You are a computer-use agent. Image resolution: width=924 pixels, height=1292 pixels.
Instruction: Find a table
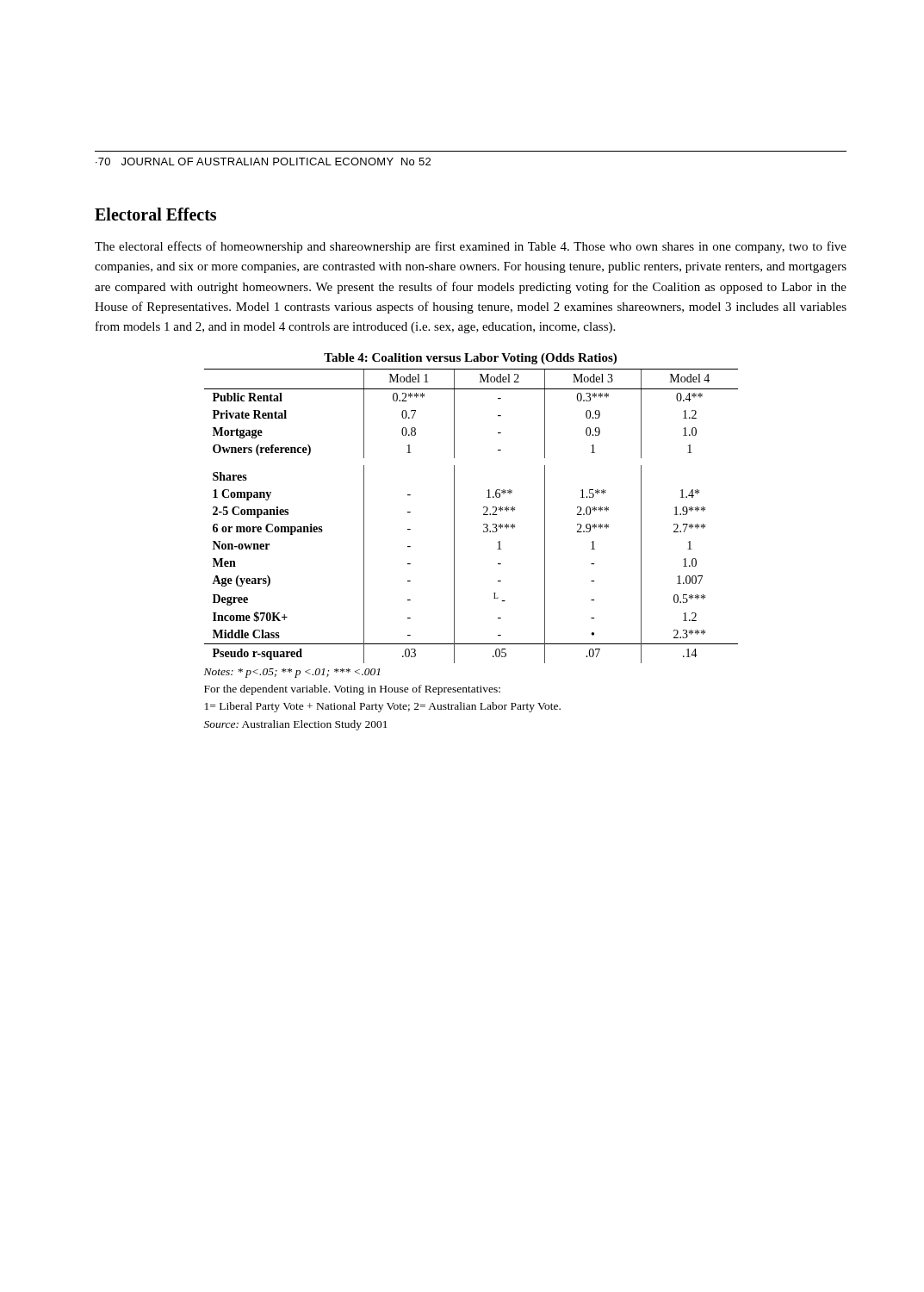pyautogui.click(x=471, y=516)
